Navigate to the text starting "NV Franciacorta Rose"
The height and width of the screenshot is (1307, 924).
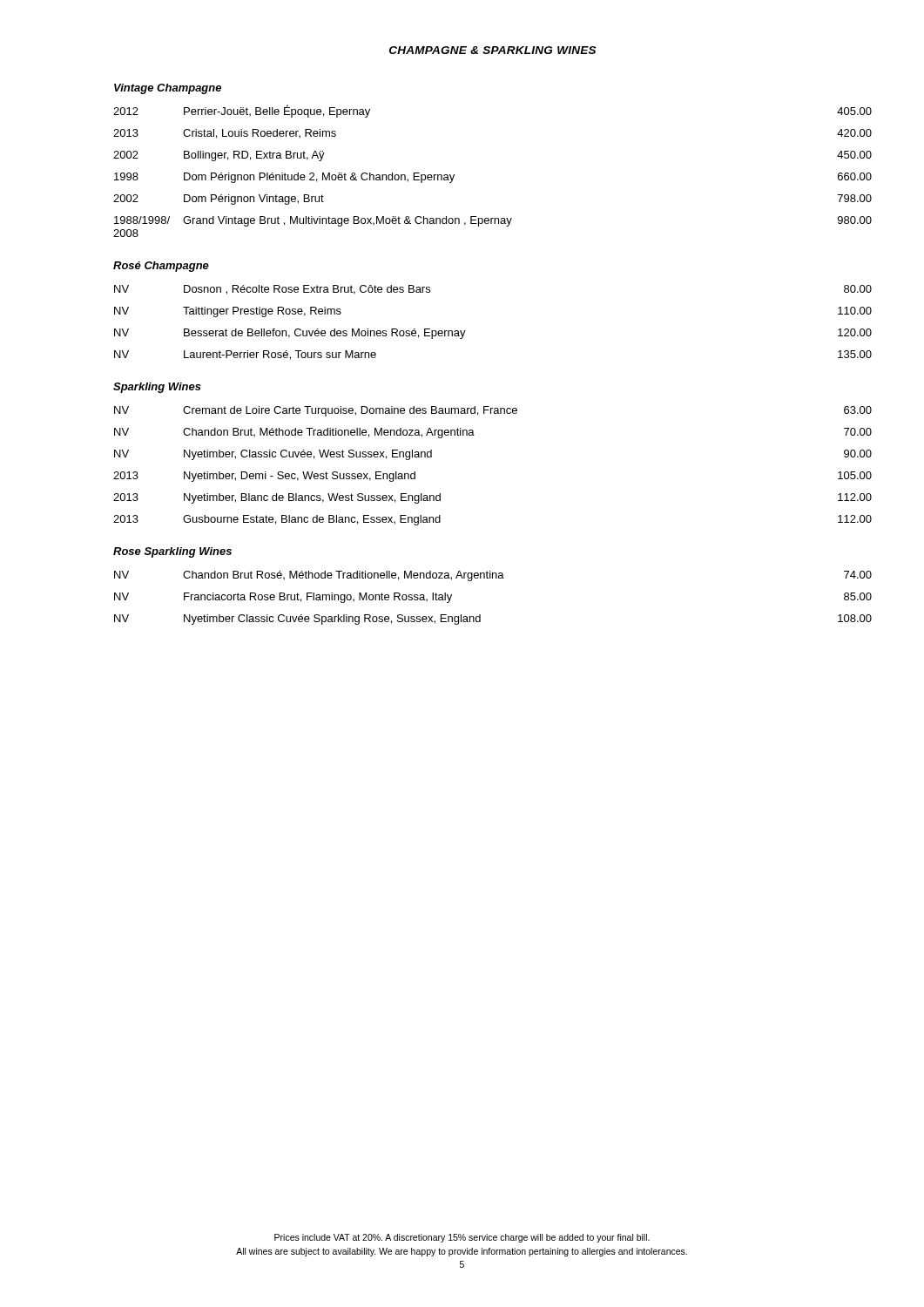coord(121,597)
